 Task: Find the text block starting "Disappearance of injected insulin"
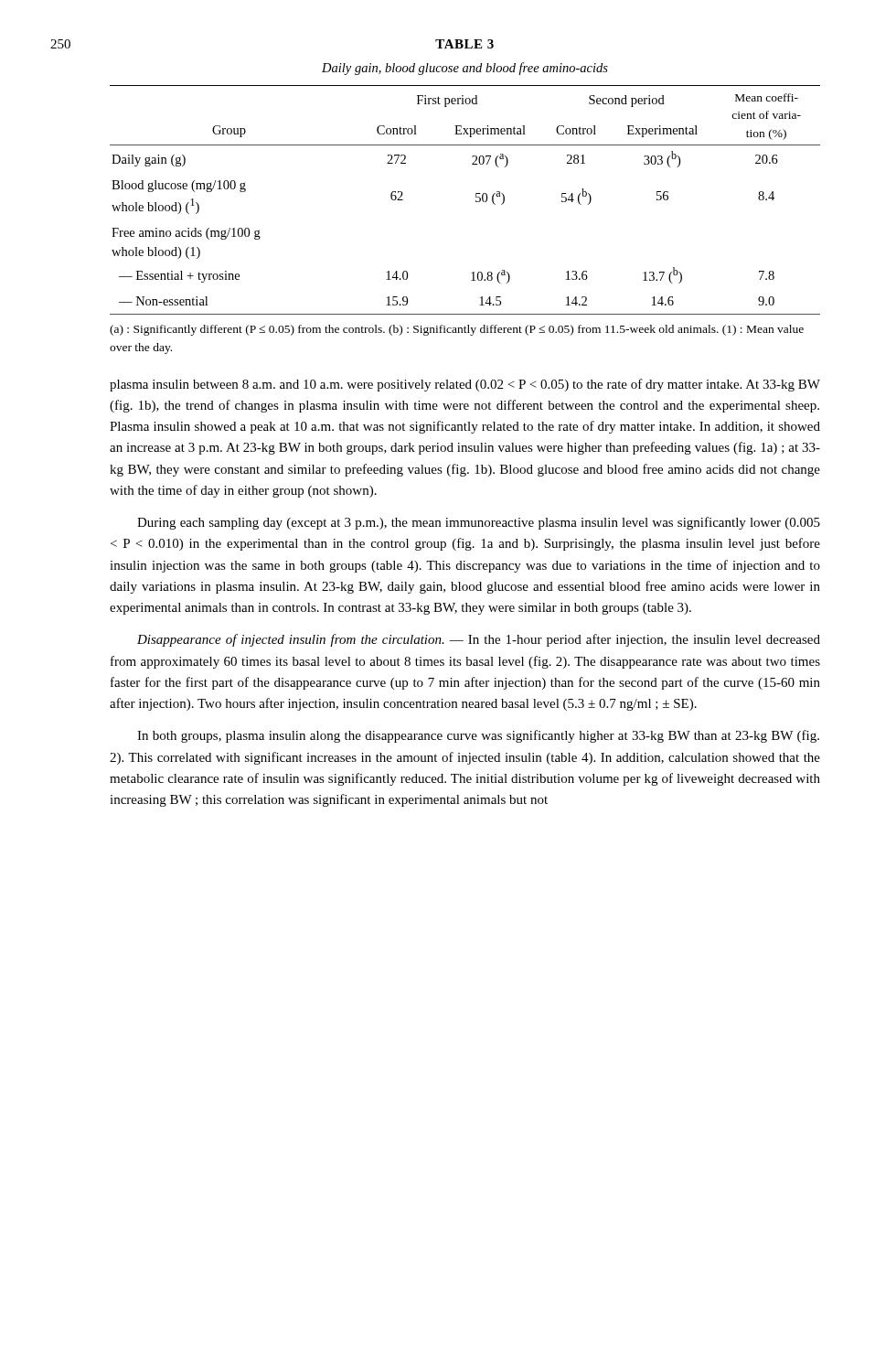465,672
